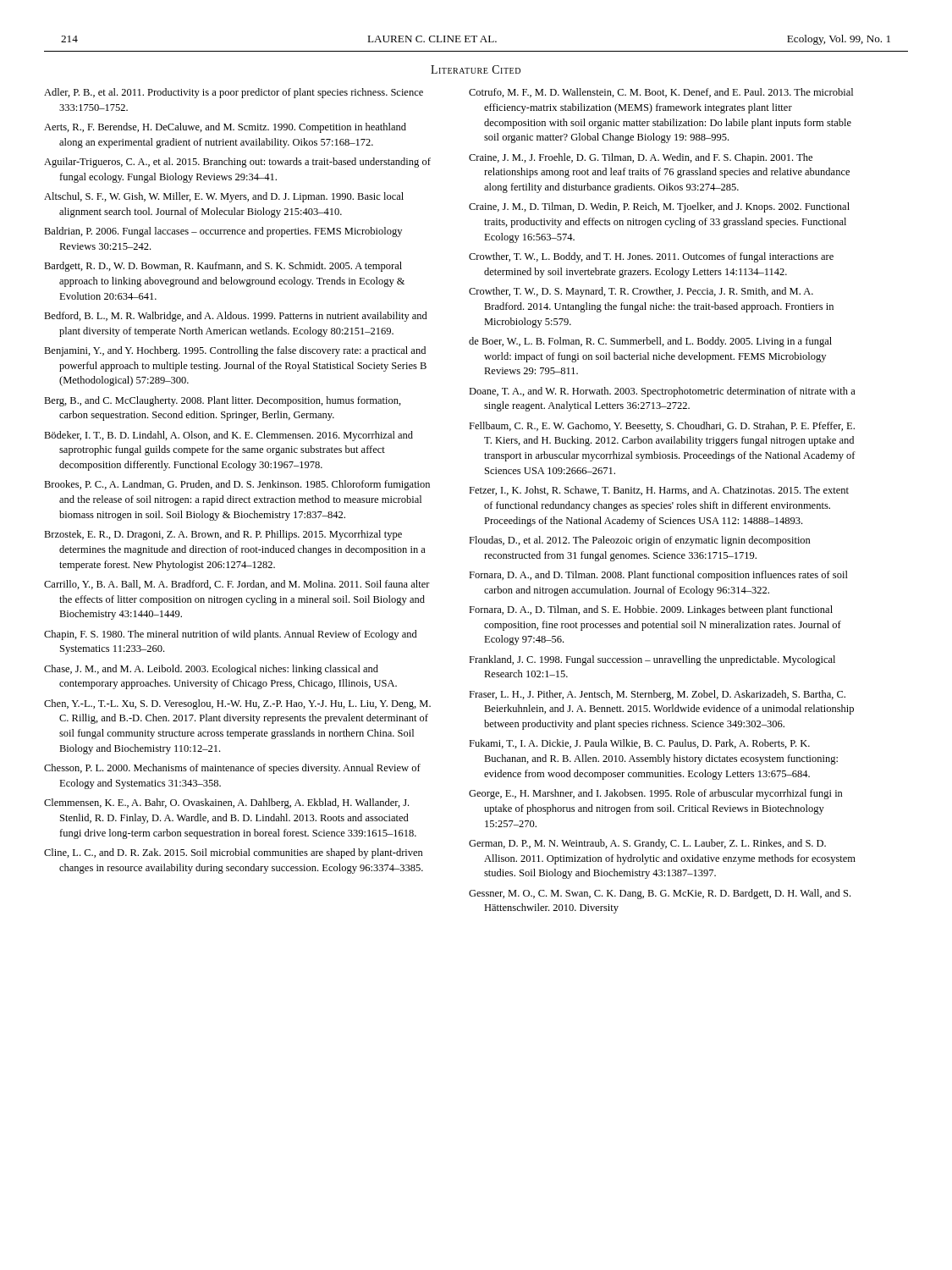Image resolution: width=952 pixels, height=1270 pixels.
Task: Where is the passage that starts "Crowther, T. W., L. Boddy, and T."?
Action: pyautogui.click(x=651, y=264)
